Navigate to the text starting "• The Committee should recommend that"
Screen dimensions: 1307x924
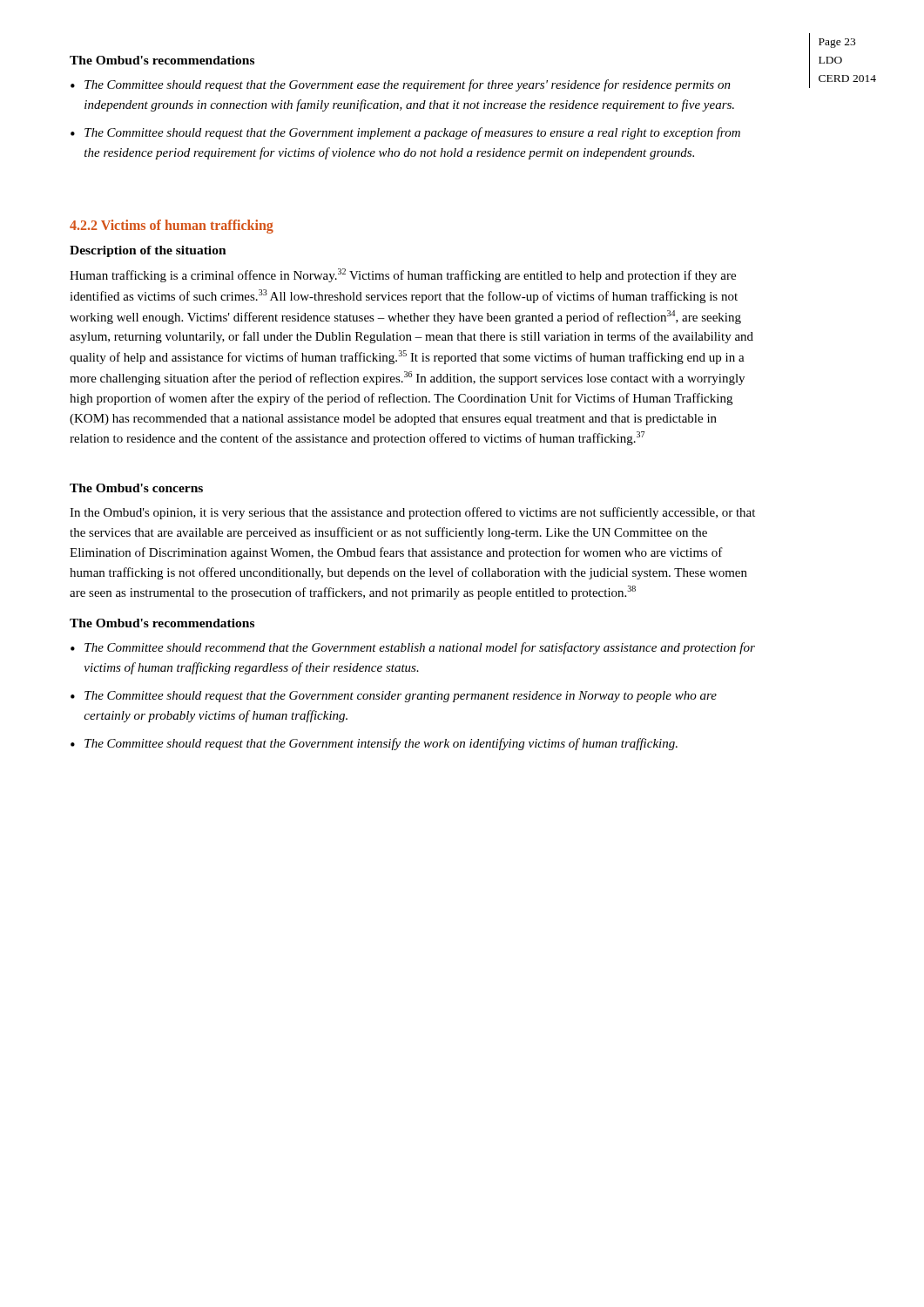click(414, 658)
